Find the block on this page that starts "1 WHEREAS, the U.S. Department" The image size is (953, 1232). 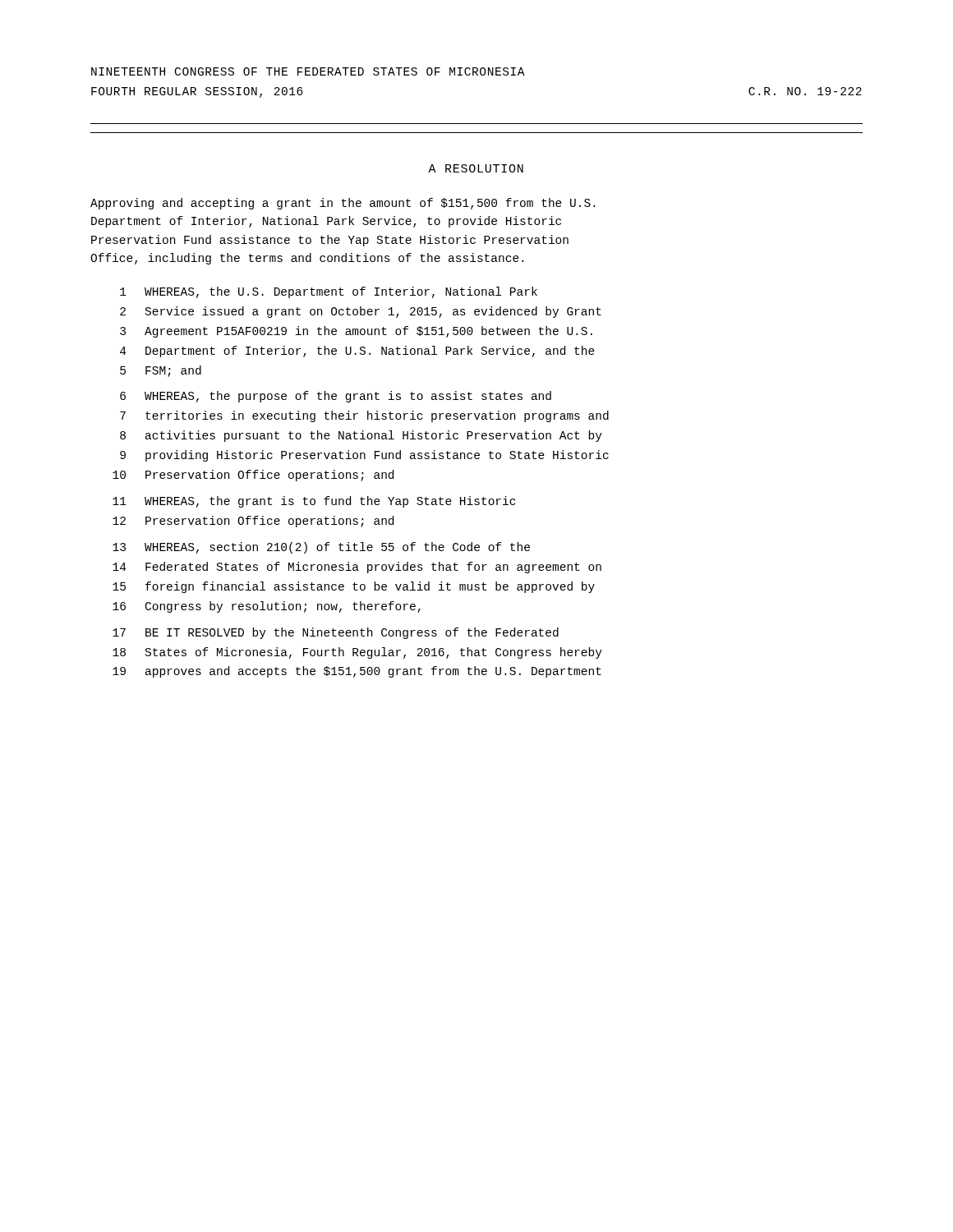[x=476, y=293]
